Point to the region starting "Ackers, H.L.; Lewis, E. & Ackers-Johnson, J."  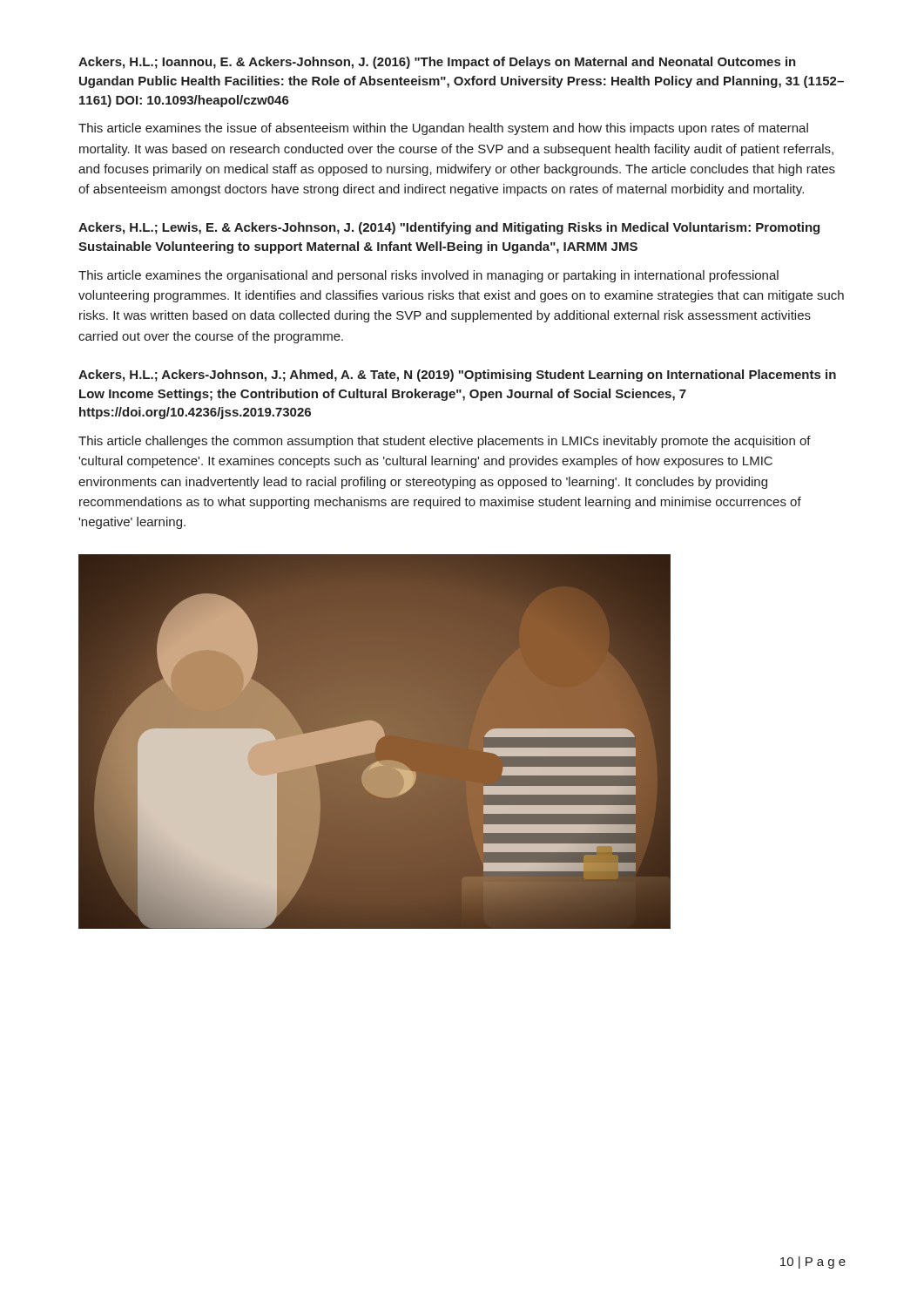click(449, 237)
